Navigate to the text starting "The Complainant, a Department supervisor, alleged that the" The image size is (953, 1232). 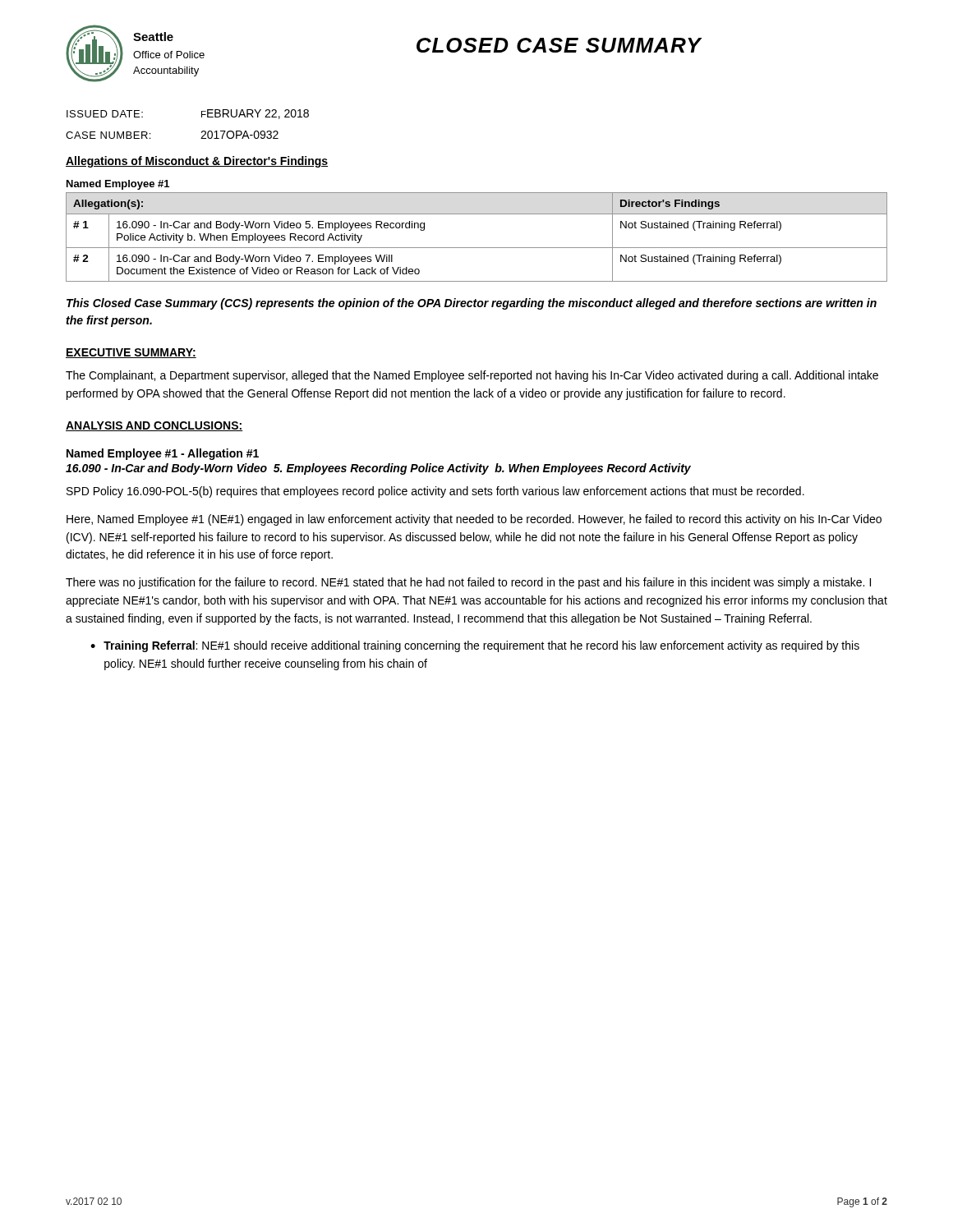point(472,384)
